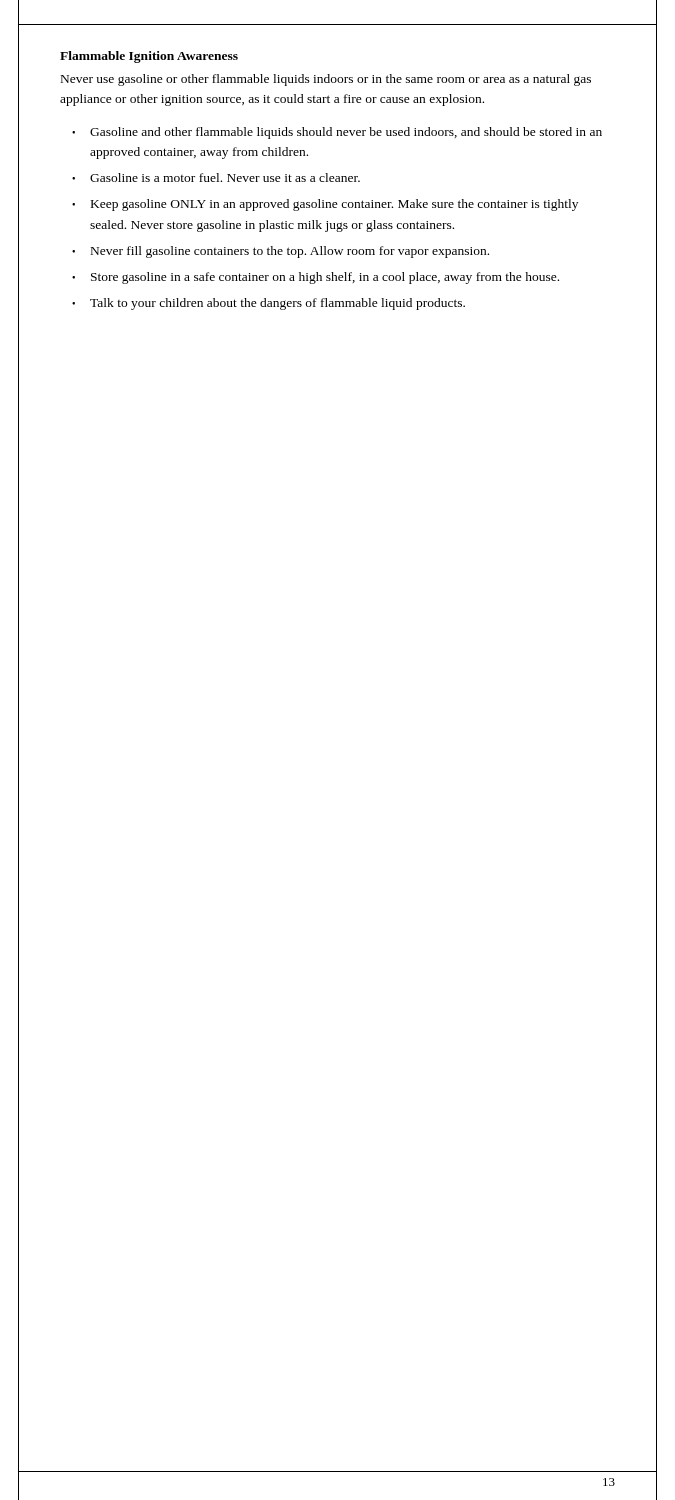Select the list item that reads "• Talk to your children about the dangers"
The width and height of the screenshot is (675, 1500).
tap(344, 303)
